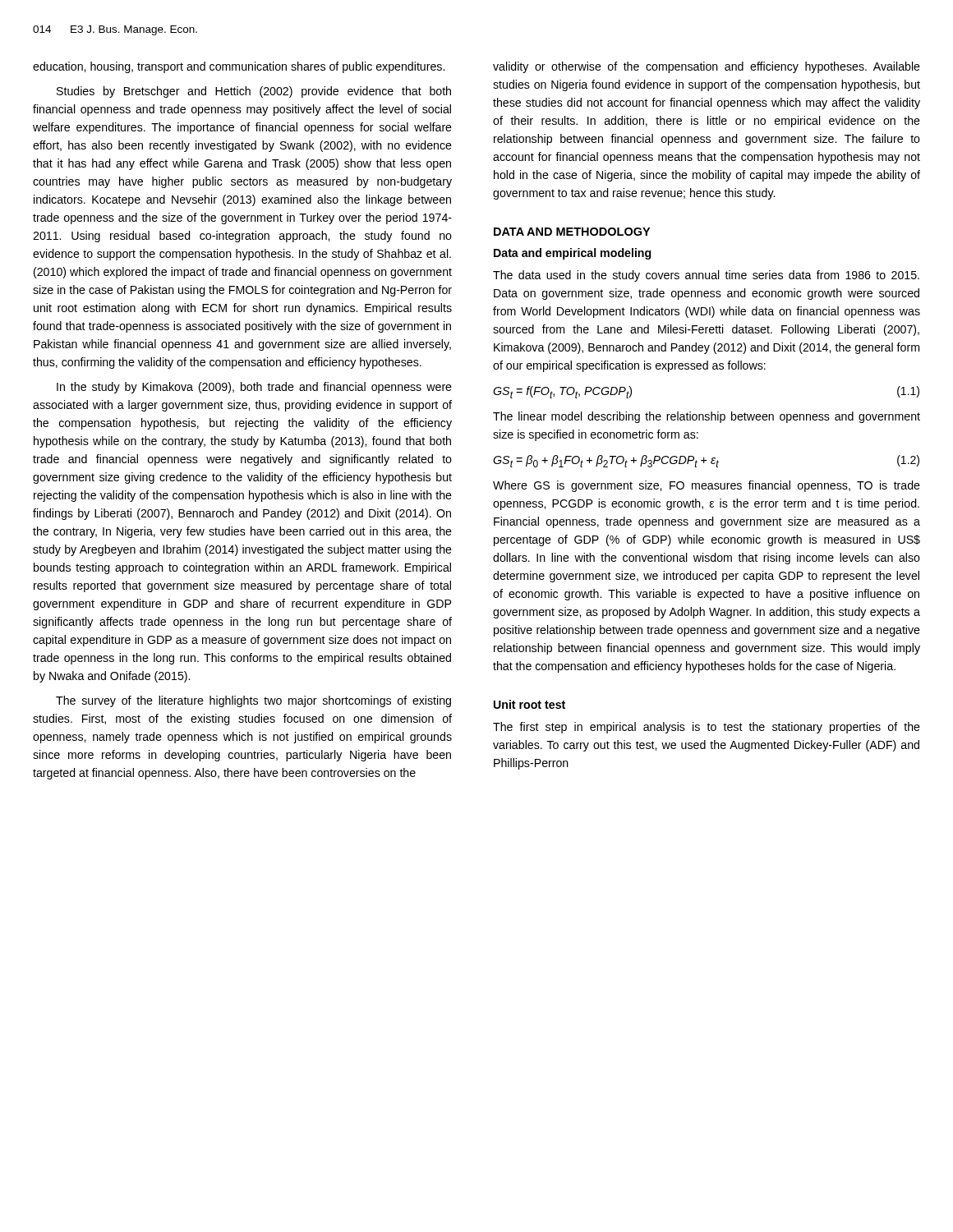
Task: Locate the section header that says "Data and empirical modeling"
Action: pos(572,253)
